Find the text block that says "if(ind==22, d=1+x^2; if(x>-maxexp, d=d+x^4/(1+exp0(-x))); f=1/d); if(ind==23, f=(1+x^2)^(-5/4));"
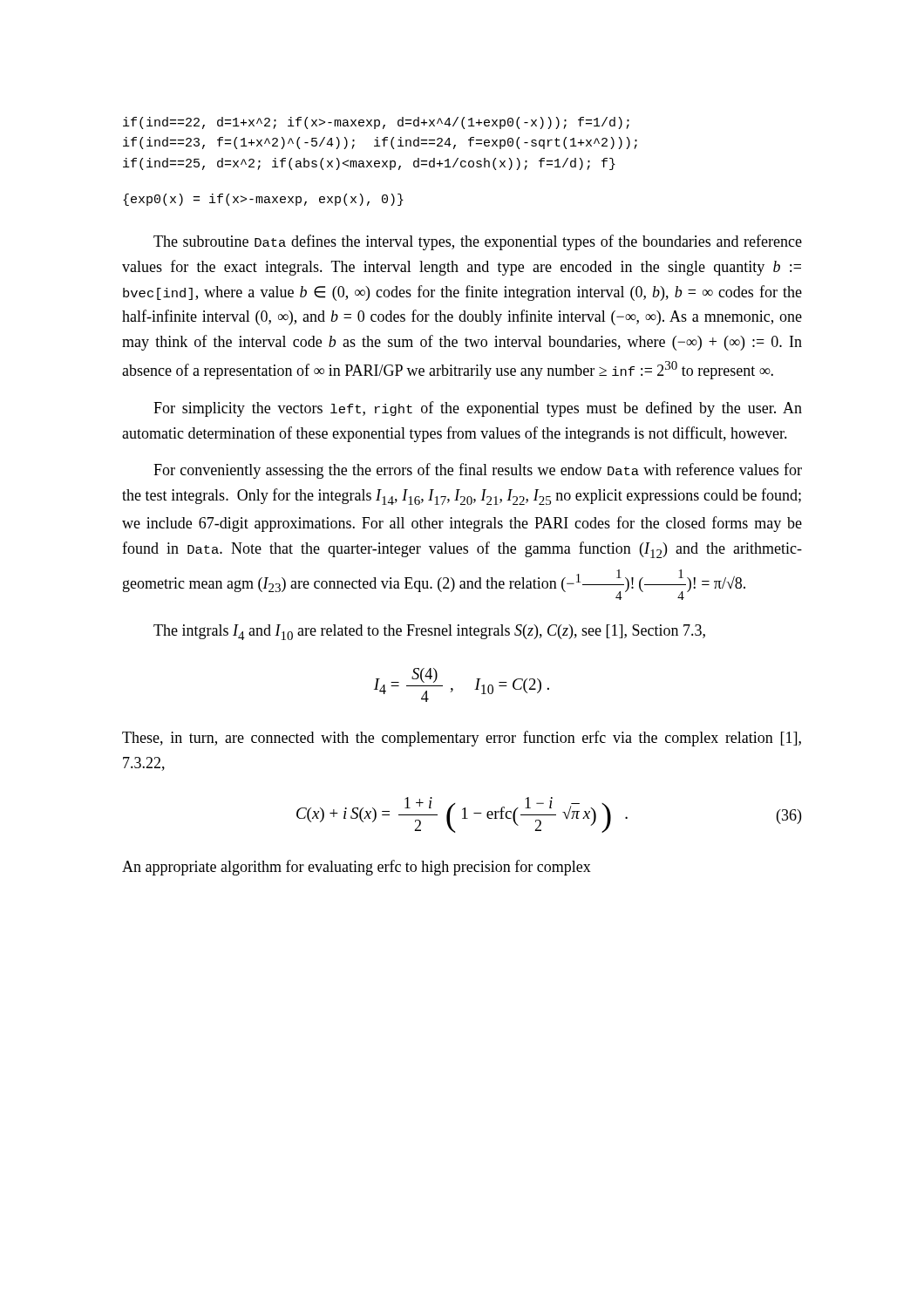The height and width of the screenshot is (1308, 924). tap(462, 144)
